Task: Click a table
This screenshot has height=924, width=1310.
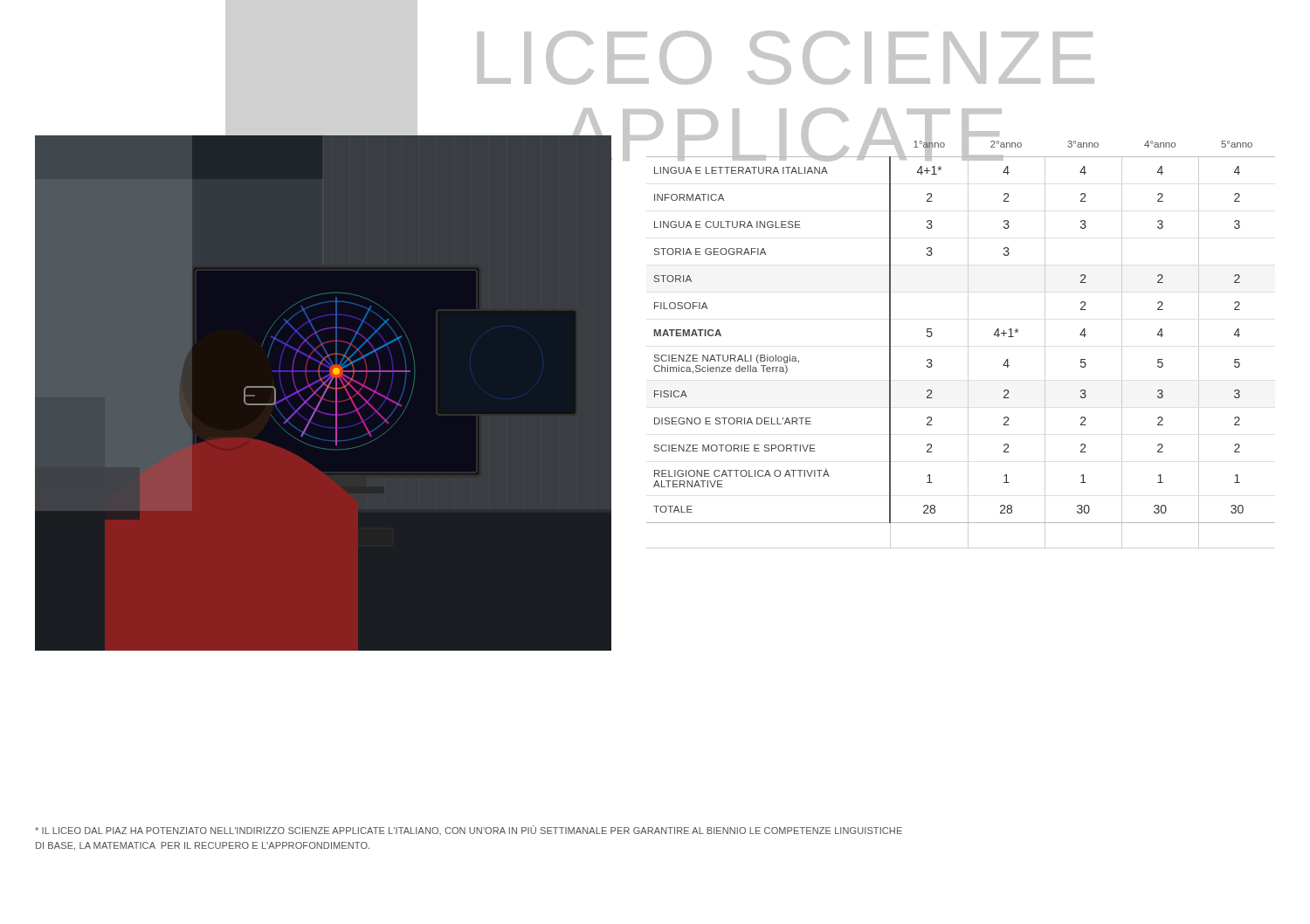Action: point(961,342)
